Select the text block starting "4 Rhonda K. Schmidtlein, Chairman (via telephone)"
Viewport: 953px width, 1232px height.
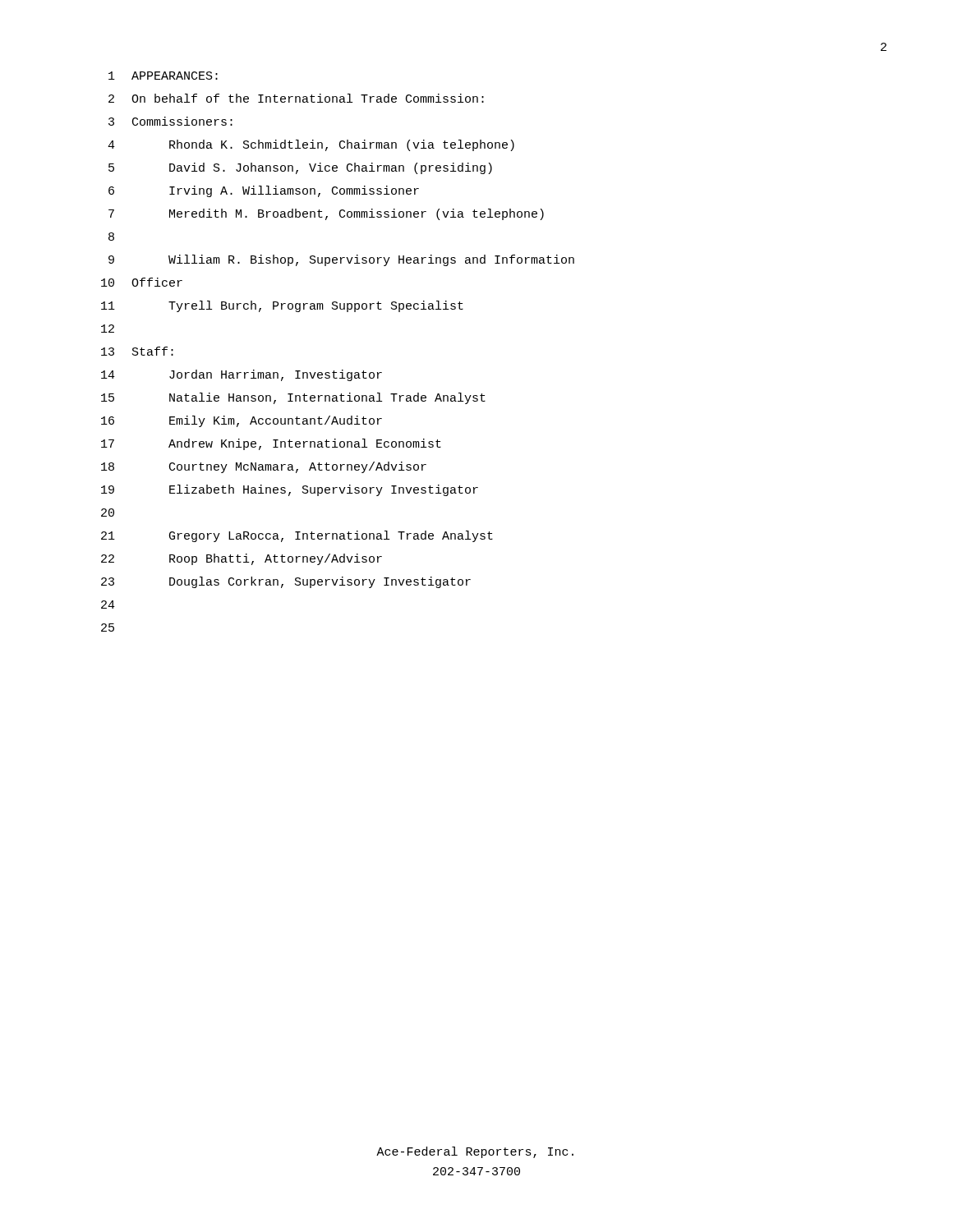(x=476, y=146)
